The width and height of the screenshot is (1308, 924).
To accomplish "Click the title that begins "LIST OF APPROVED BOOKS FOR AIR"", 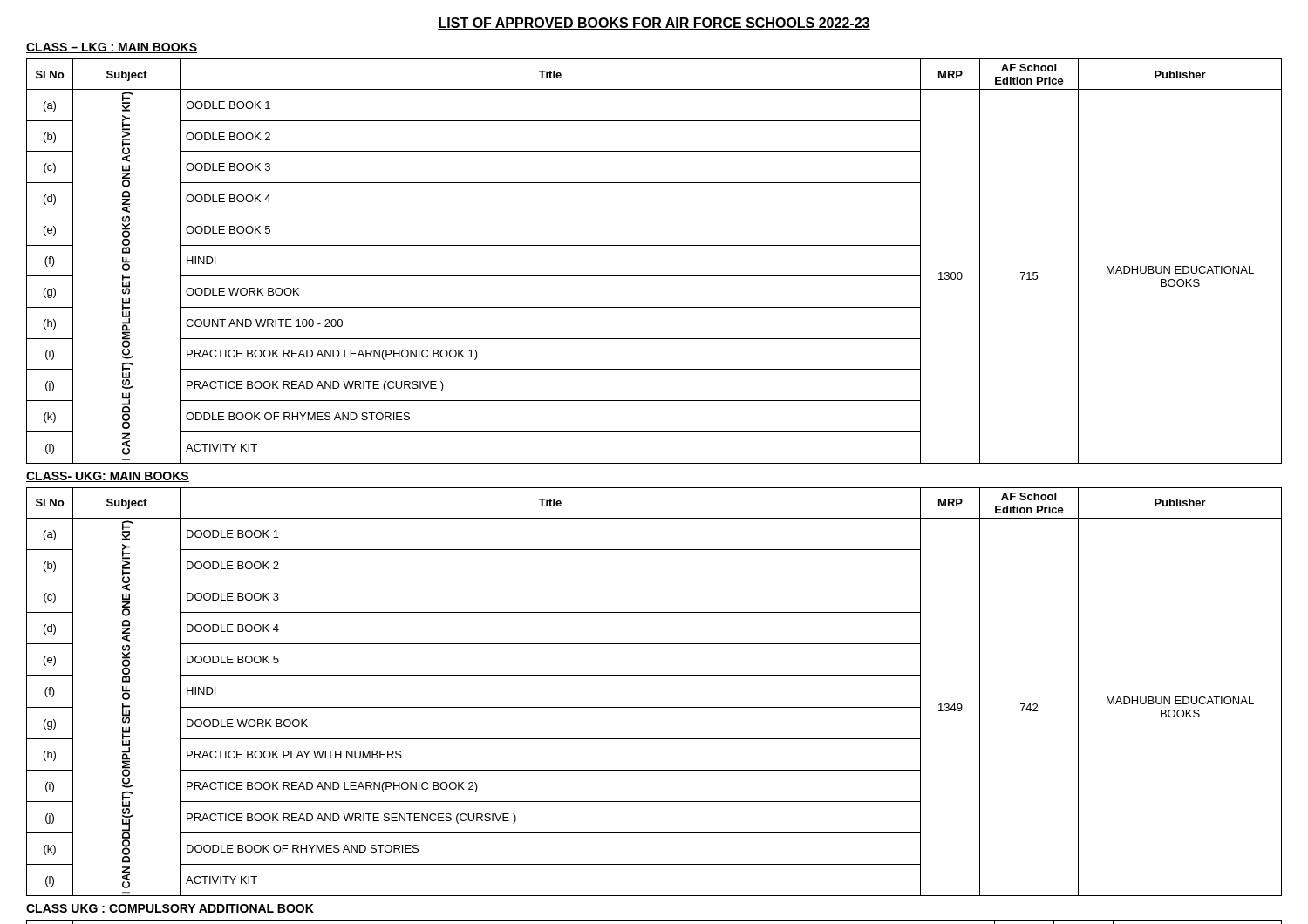I will click(x=654, y=23).
